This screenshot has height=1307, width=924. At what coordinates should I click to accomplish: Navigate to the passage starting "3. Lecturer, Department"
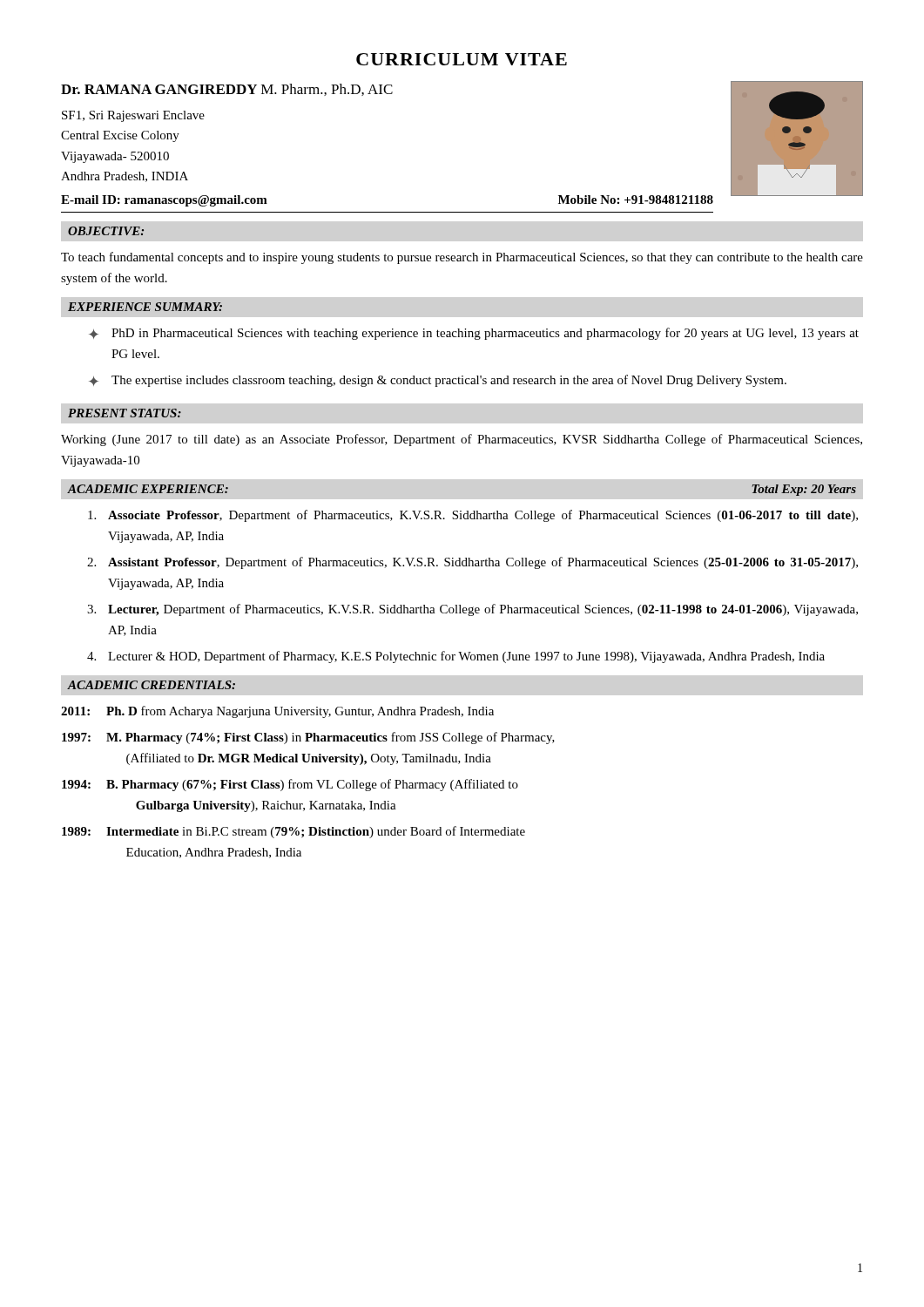473,620
